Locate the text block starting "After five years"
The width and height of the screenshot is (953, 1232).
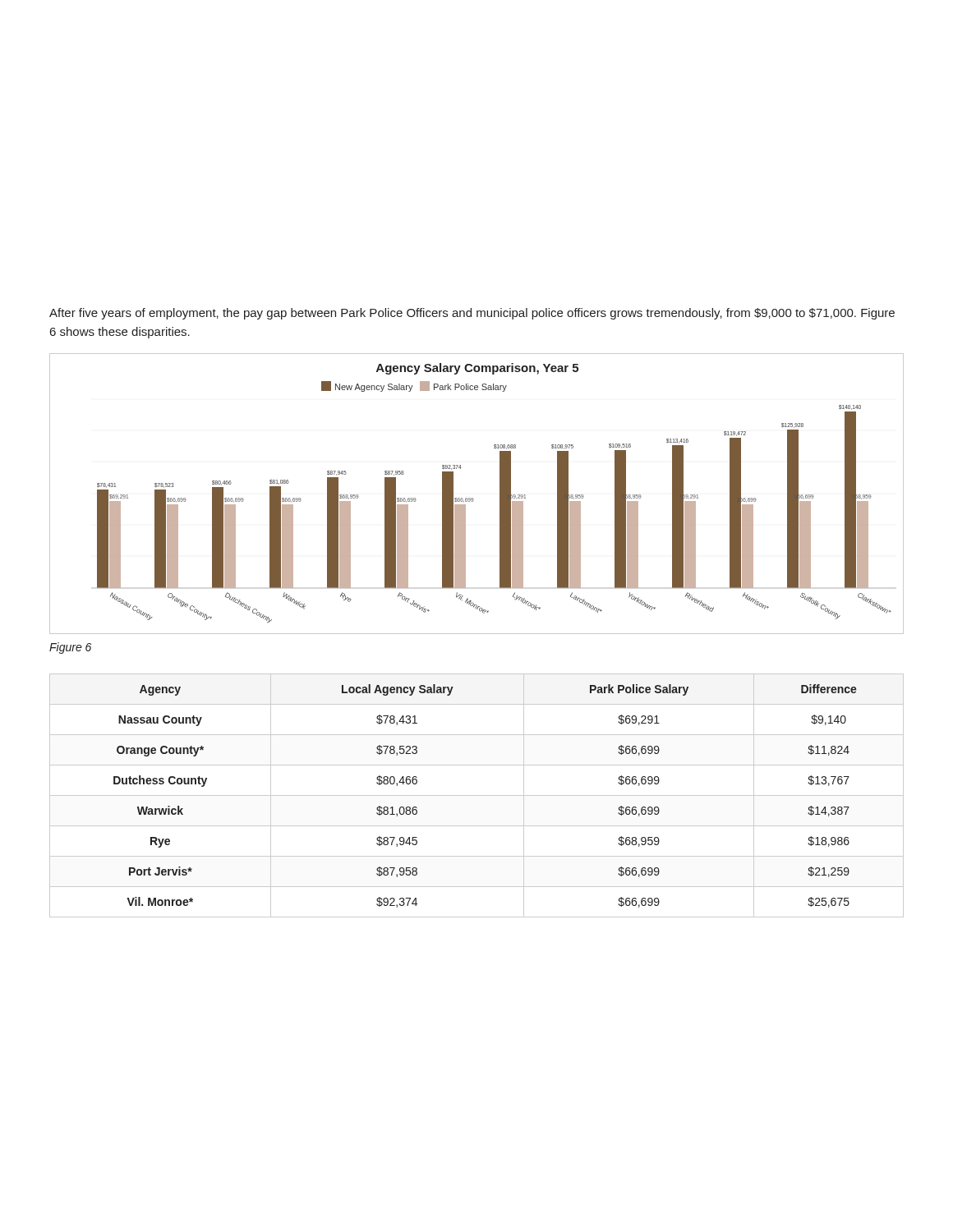click(472, 322)
